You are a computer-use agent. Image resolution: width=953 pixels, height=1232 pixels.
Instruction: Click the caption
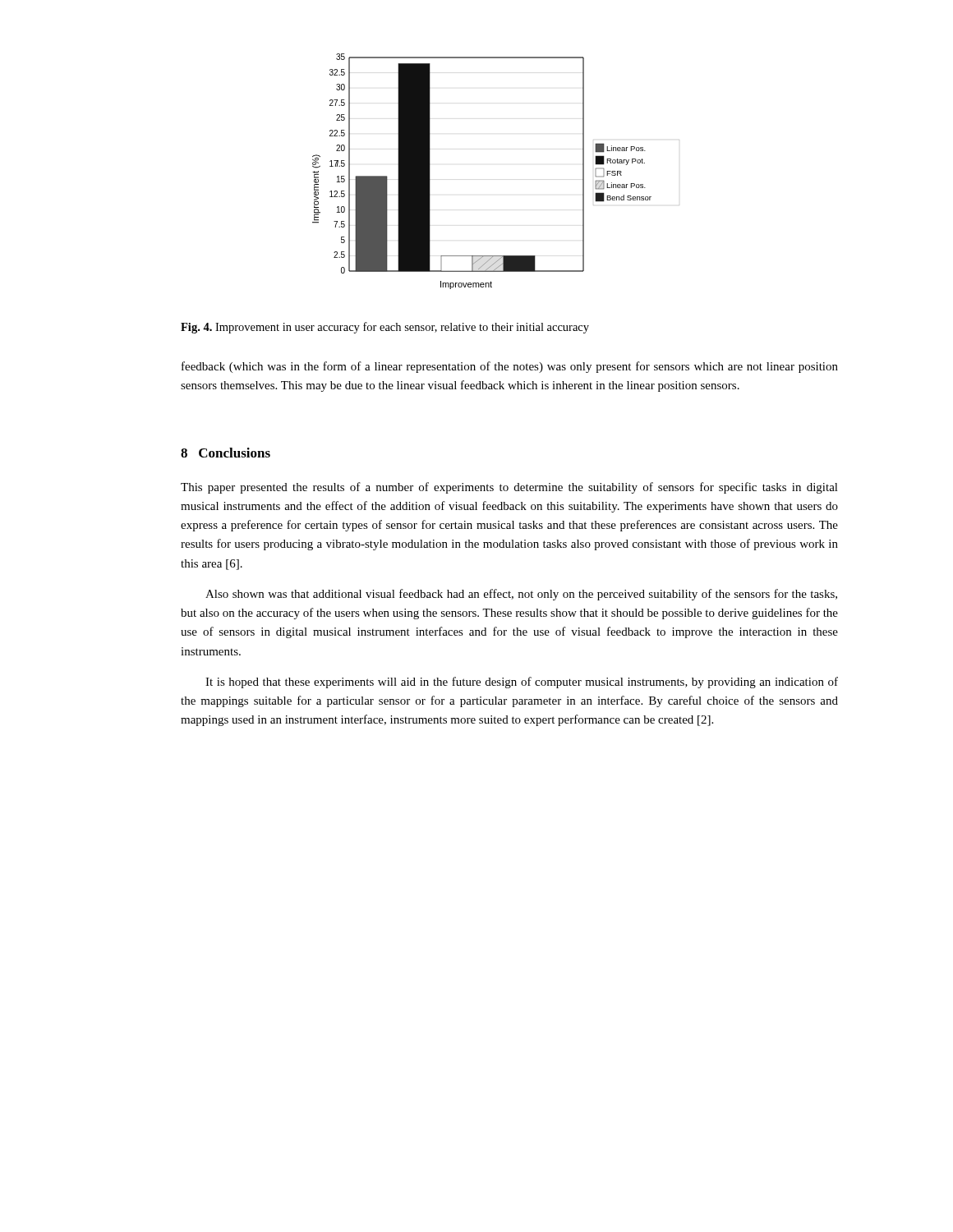click(385, 327)
